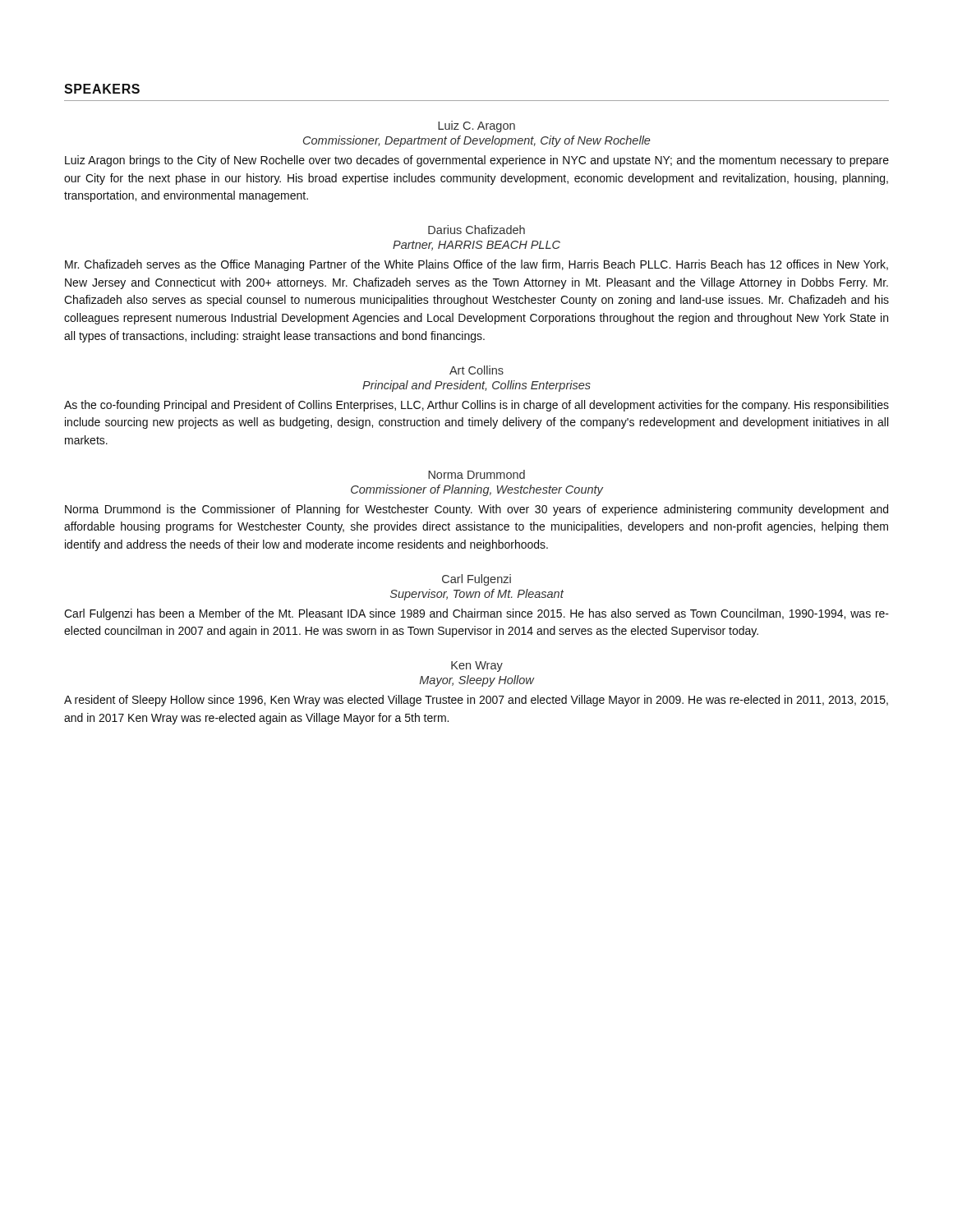Find "Ken Wray" on this page
This screenshot has width=953, height=1232.
point(476,665)
